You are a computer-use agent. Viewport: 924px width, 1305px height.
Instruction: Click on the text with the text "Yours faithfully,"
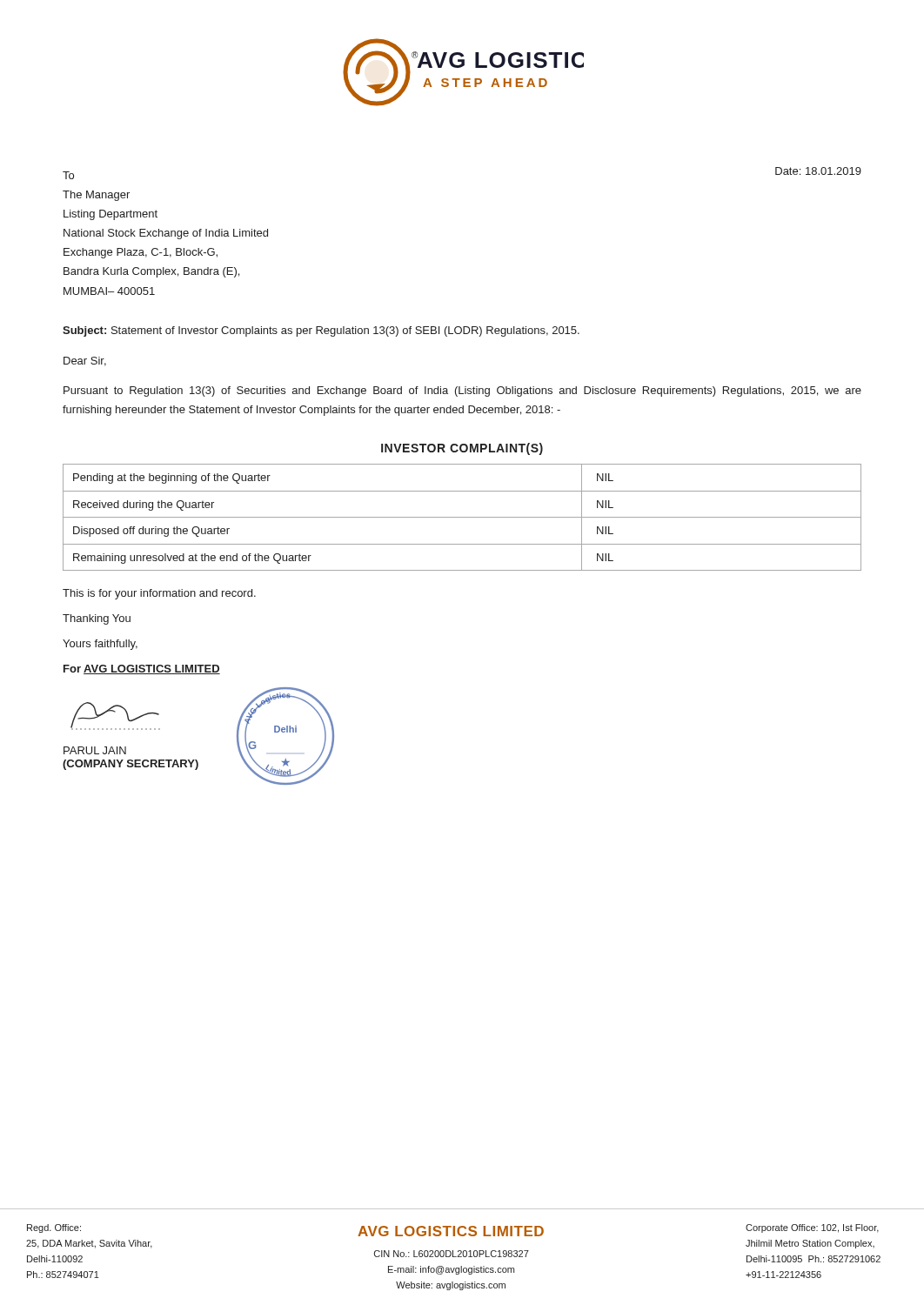tap(100, 643)
